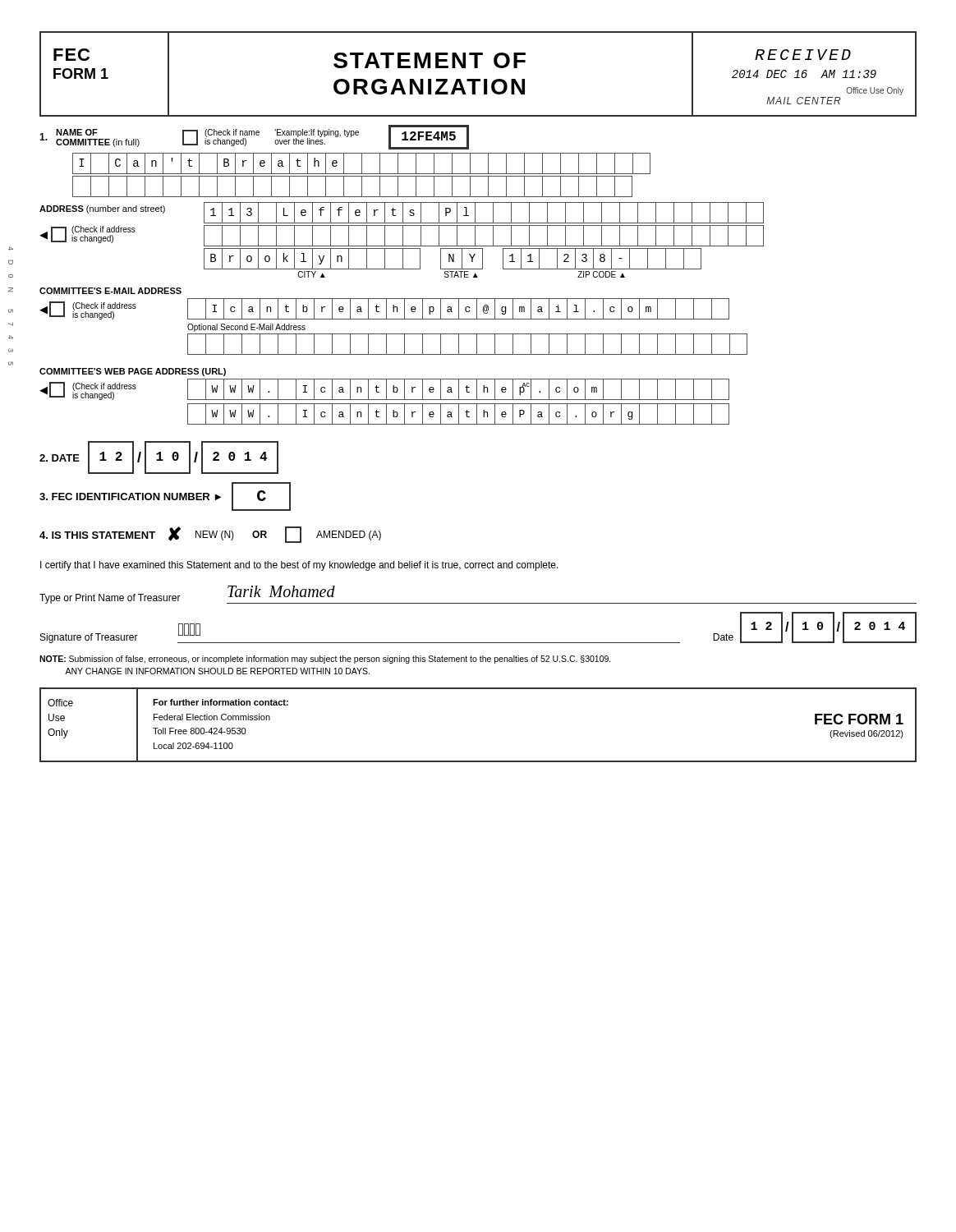Viewport: 956px width, 1232px height.
Task: Navigate to the region starting "NOTE: Submission of"
Action: pyautogui.click(x=325, y=665)
